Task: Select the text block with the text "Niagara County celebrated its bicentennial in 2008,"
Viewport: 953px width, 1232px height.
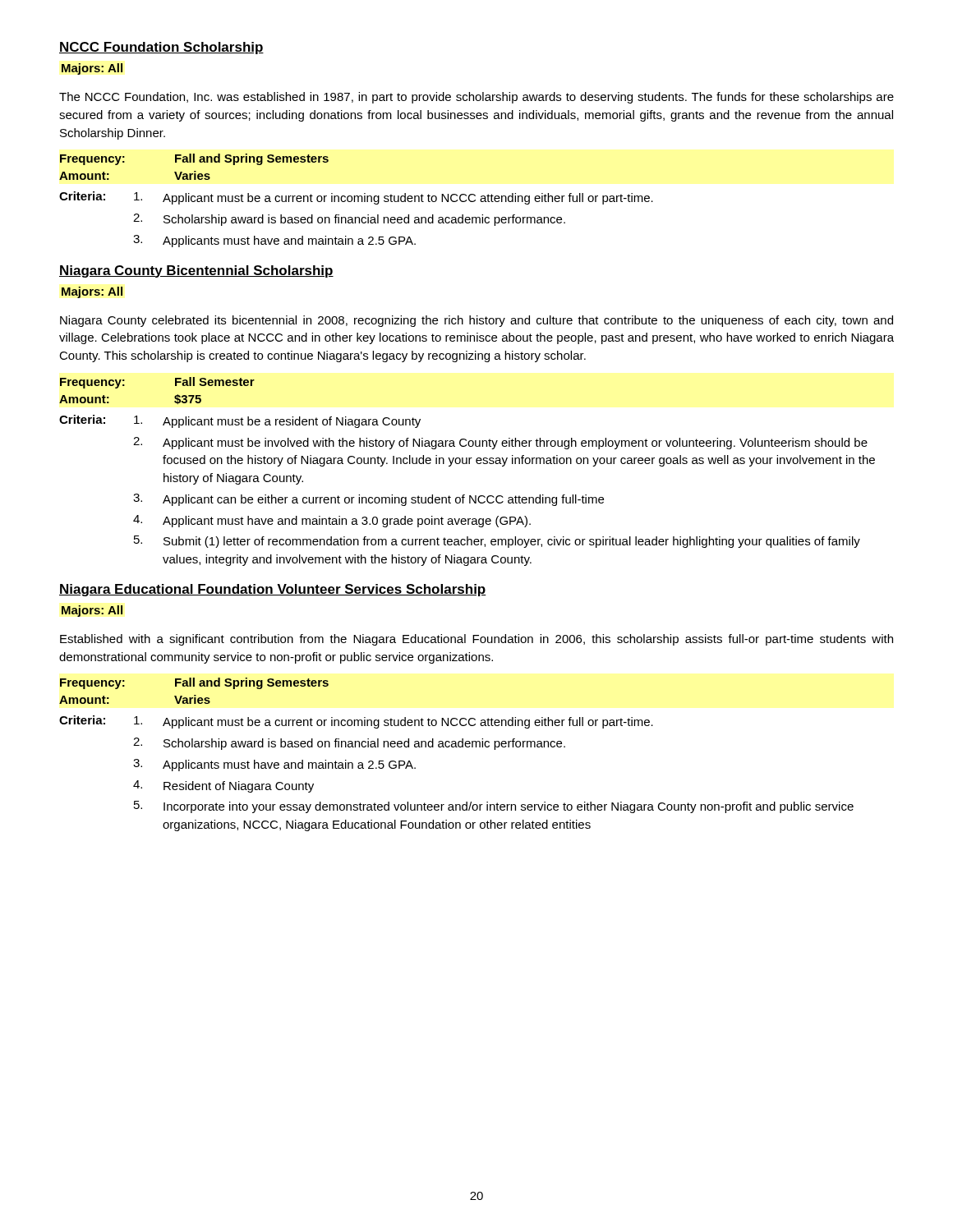Action: coord(476,337)
